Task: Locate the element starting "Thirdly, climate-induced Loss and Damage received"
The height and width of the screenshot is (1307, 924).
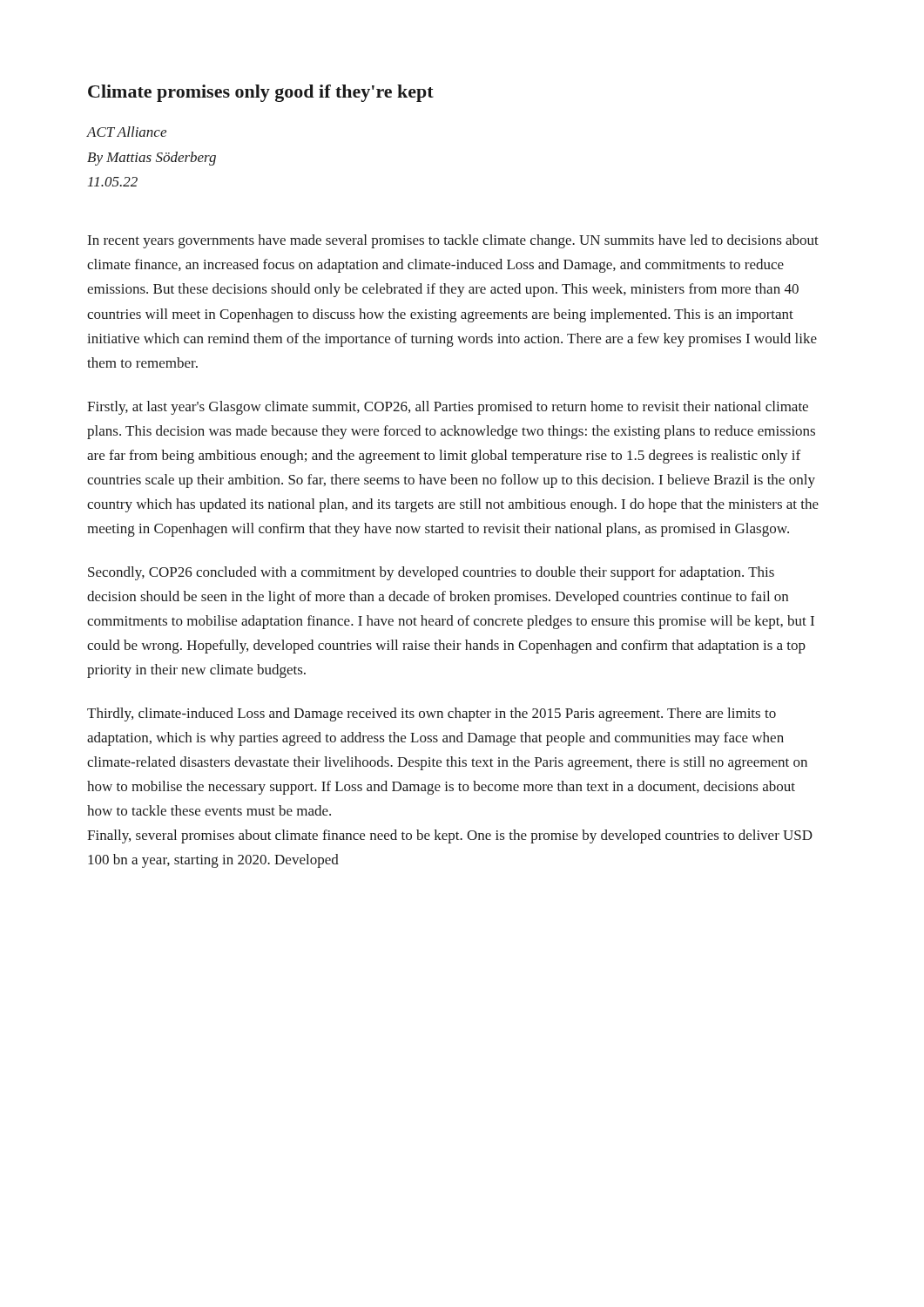Action: point(450,787)
